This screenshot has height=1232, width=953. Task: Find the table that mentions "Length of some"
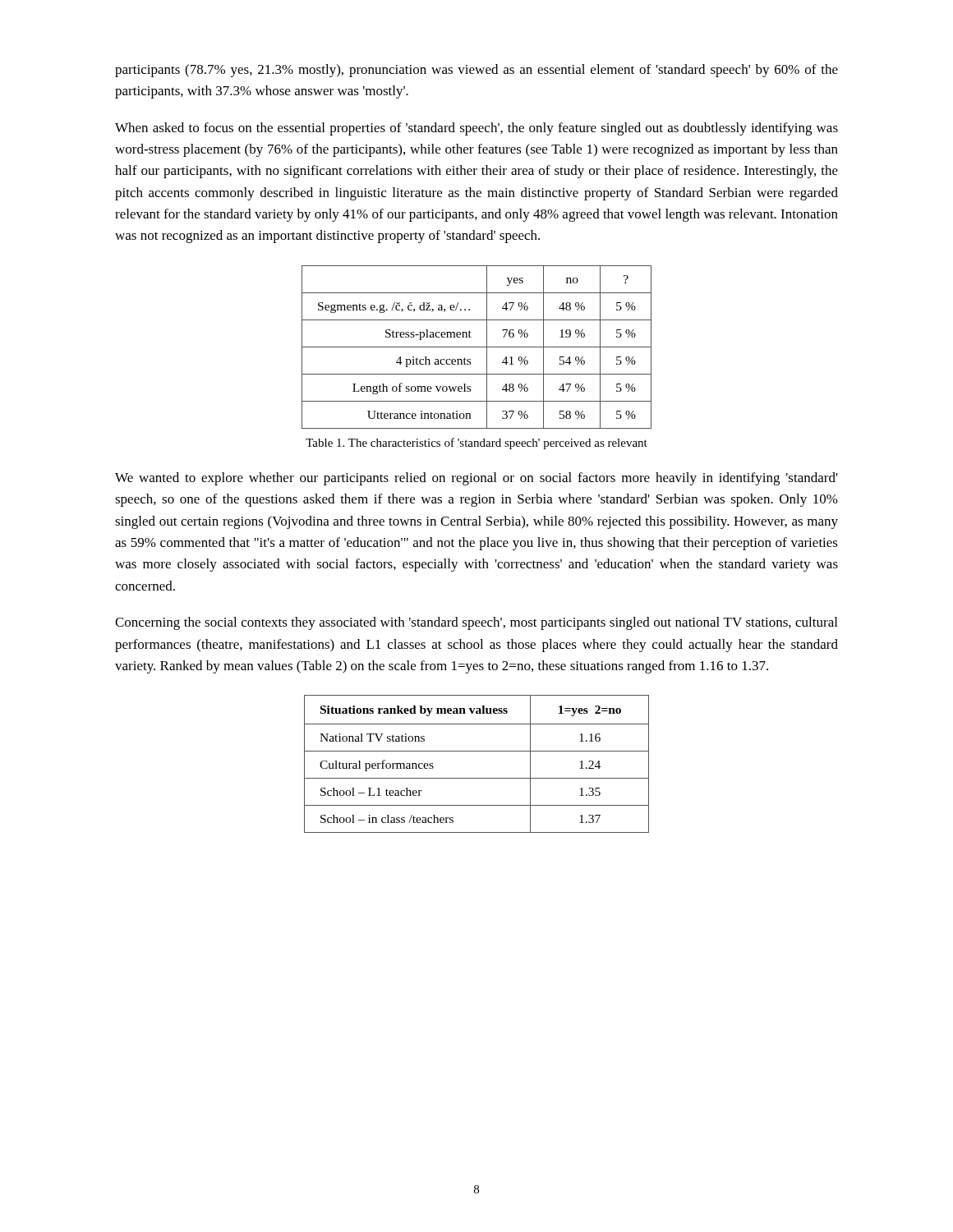(x=476, y=347)
